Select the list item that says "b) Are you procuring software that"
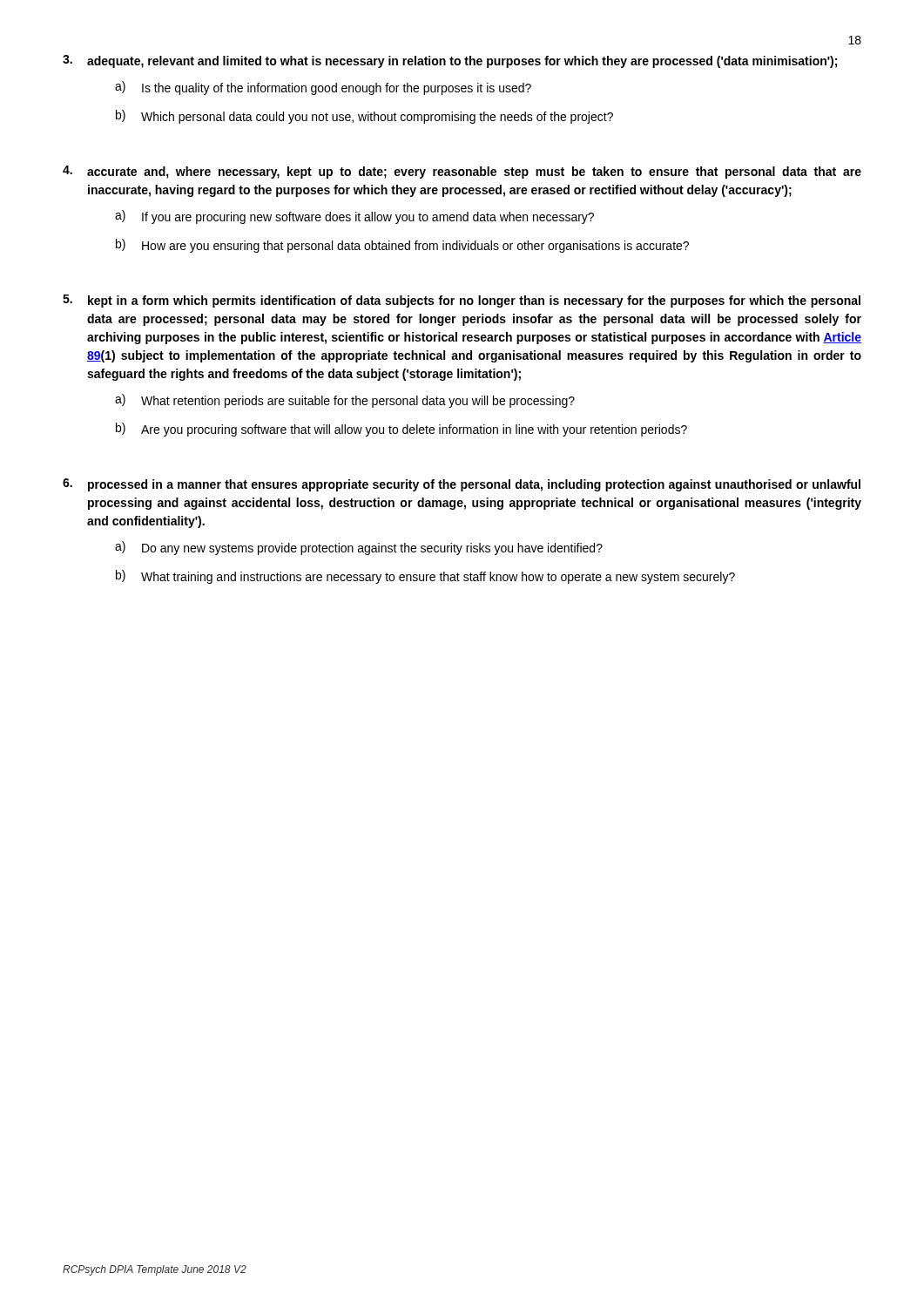 (x=401, y=430)
